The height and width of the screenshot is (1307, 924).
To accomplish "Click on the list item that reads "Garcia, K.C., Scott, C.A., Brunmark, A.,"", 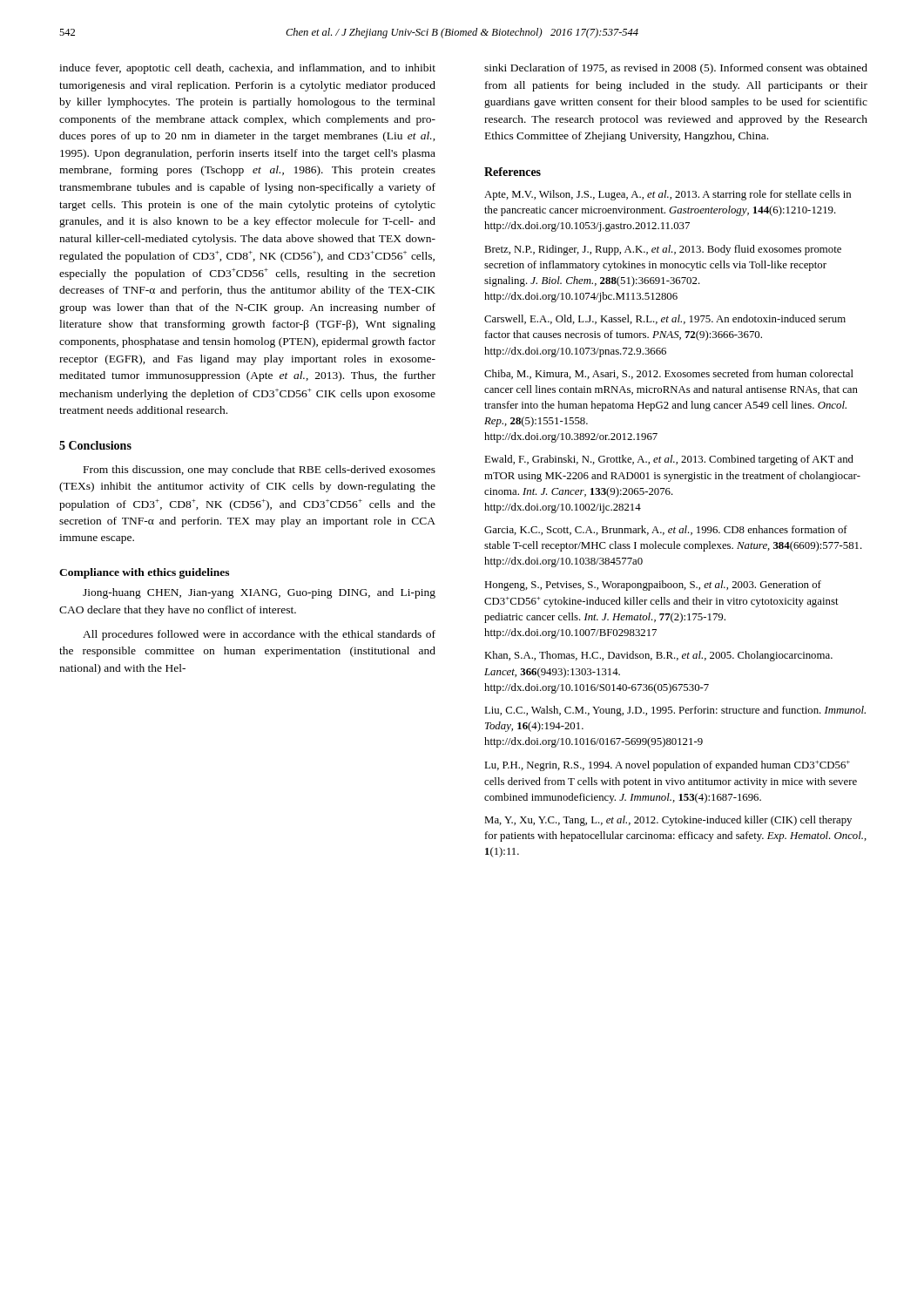I will tap(673, 546).
